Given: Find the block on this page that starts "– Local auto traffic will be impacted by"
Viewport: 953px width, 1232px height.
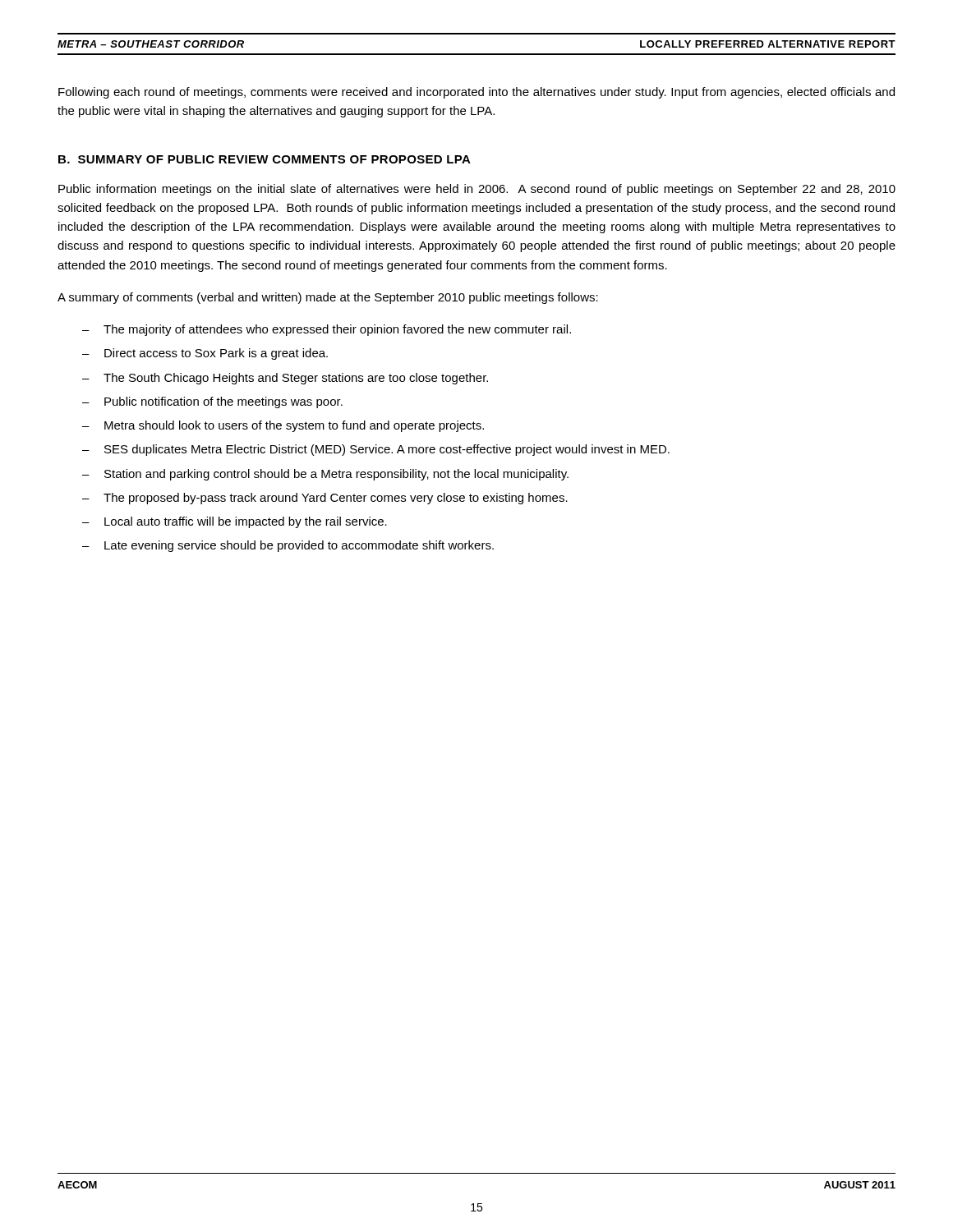Looking at the screenshot, I should (x=235, y=522).
